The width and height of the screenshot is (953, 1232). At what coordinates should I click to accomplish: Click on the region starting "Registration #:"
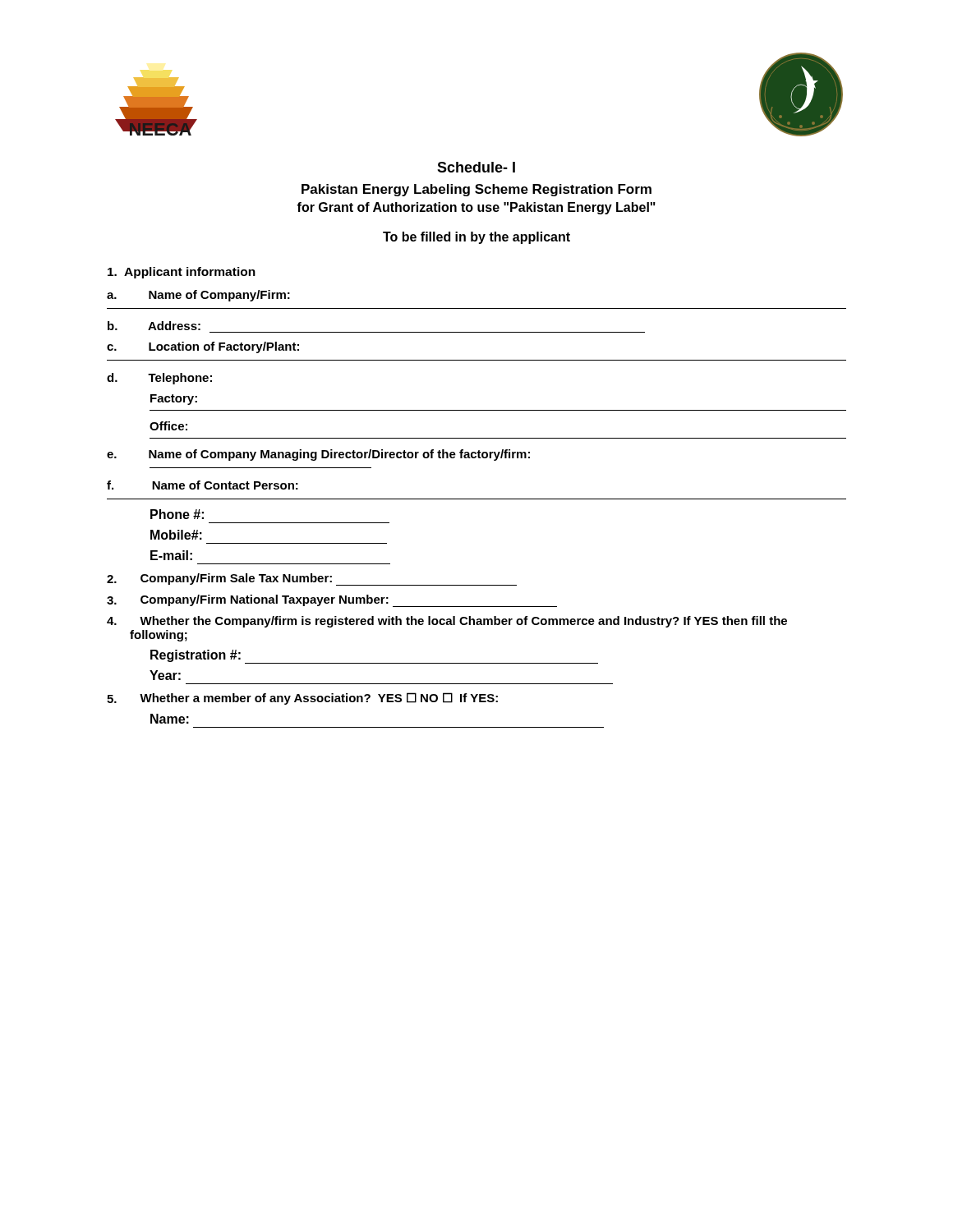(374, 655)
